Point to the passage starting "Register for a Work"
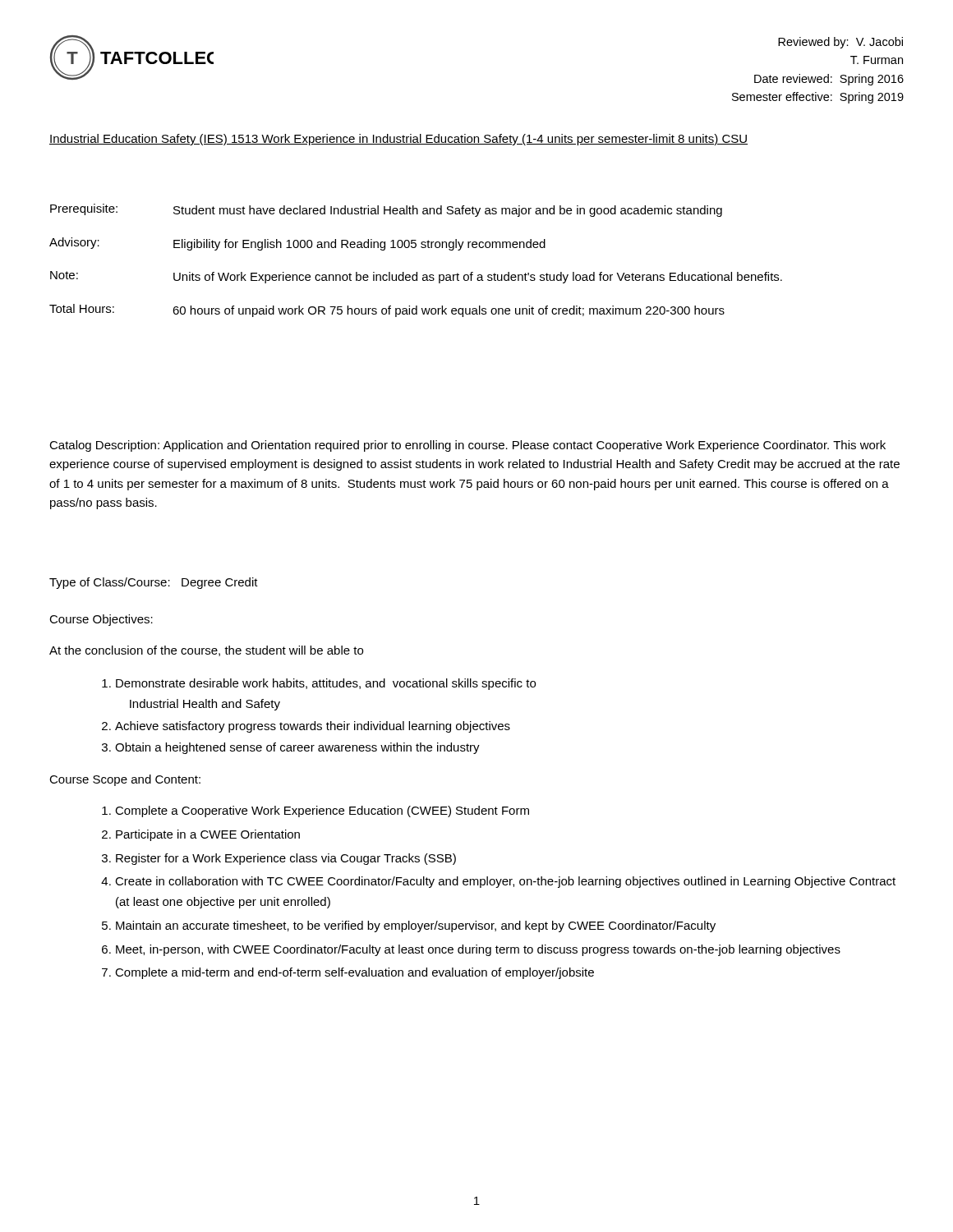953x1232 pixels. pos(279,859)
